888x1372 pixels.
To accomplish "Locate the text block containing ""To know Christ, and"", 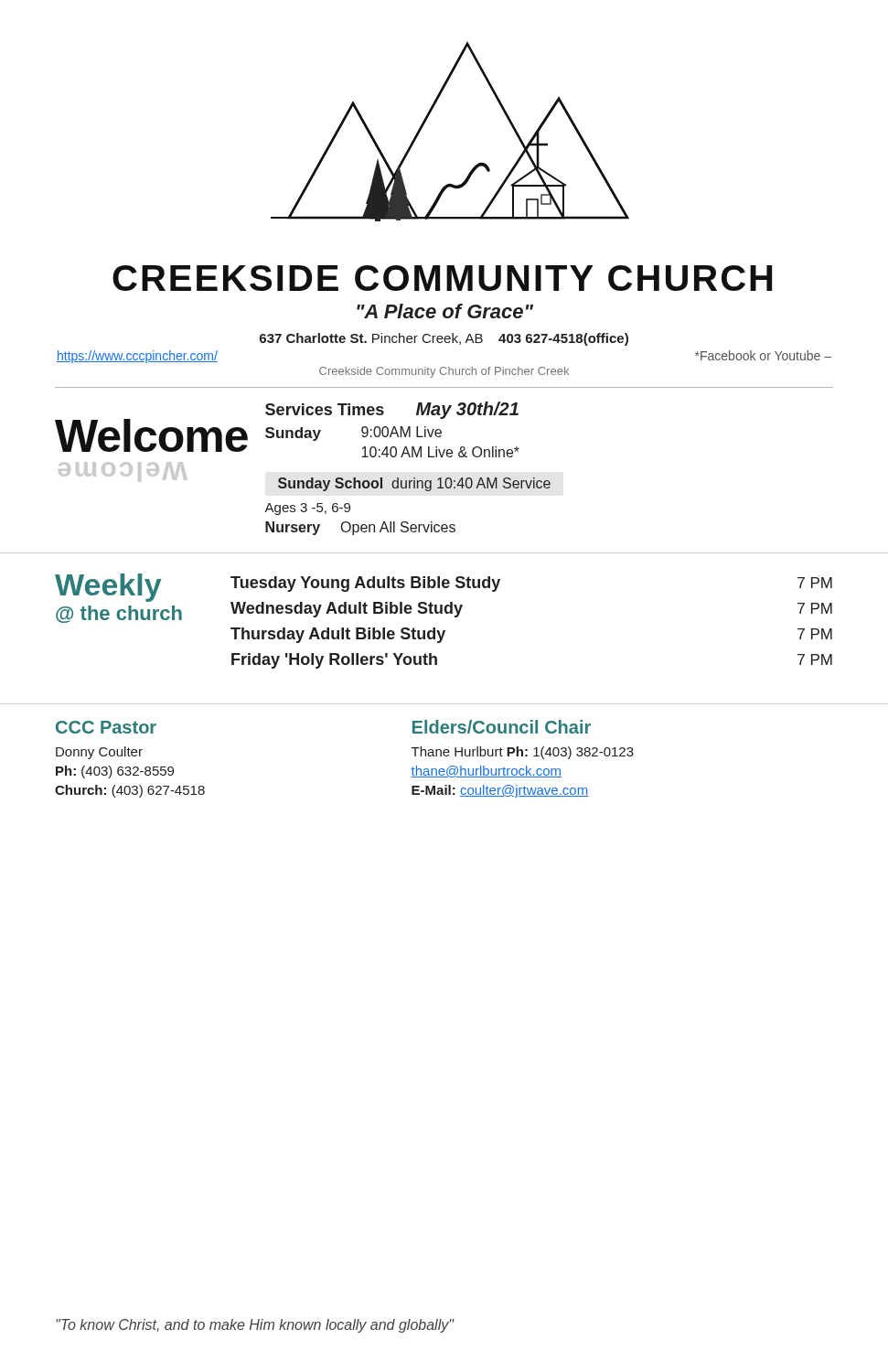I will coord(254,1325).
